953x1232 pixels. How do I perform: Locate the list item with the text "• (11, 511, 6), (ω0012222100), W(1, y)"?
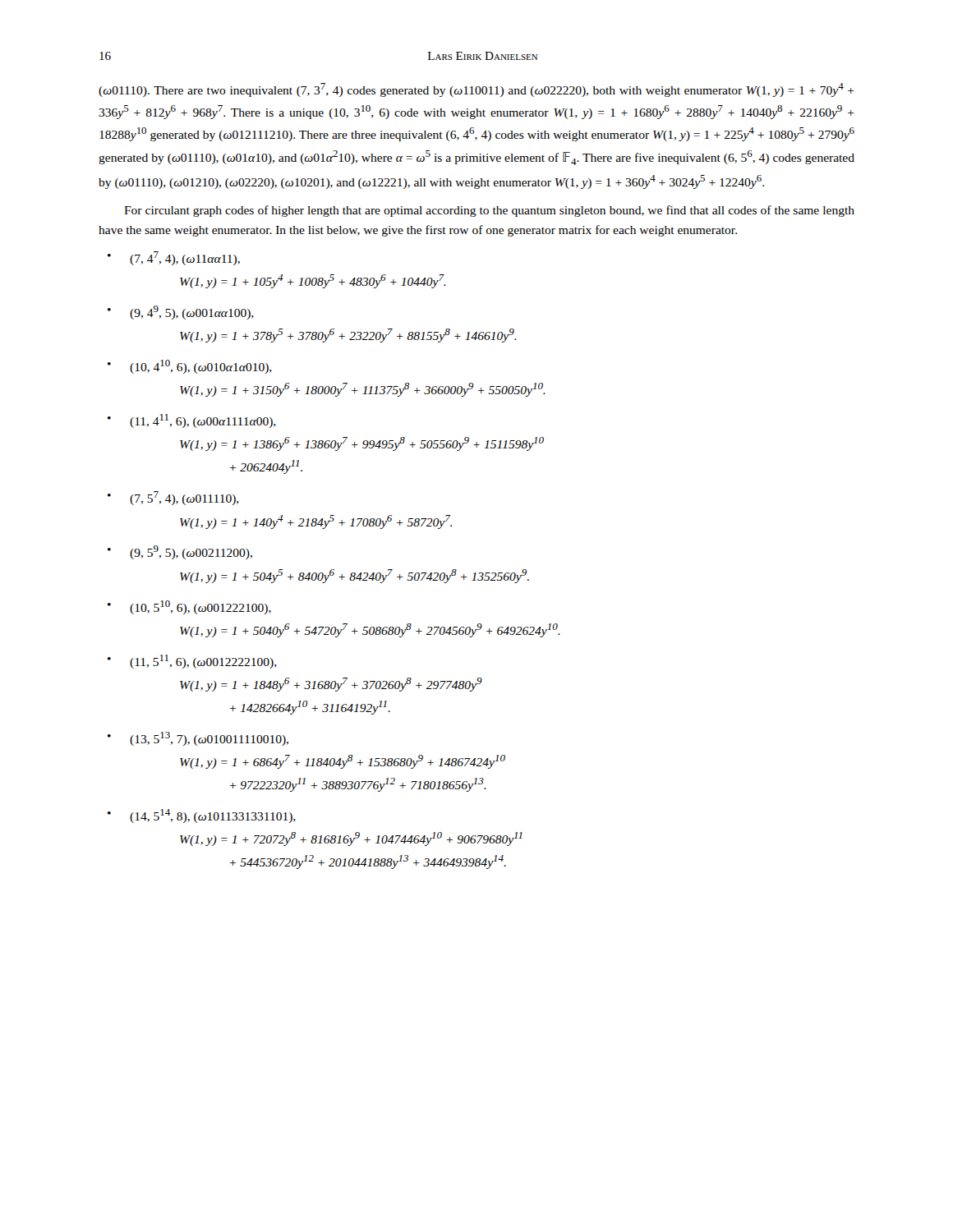coord(476,686)
